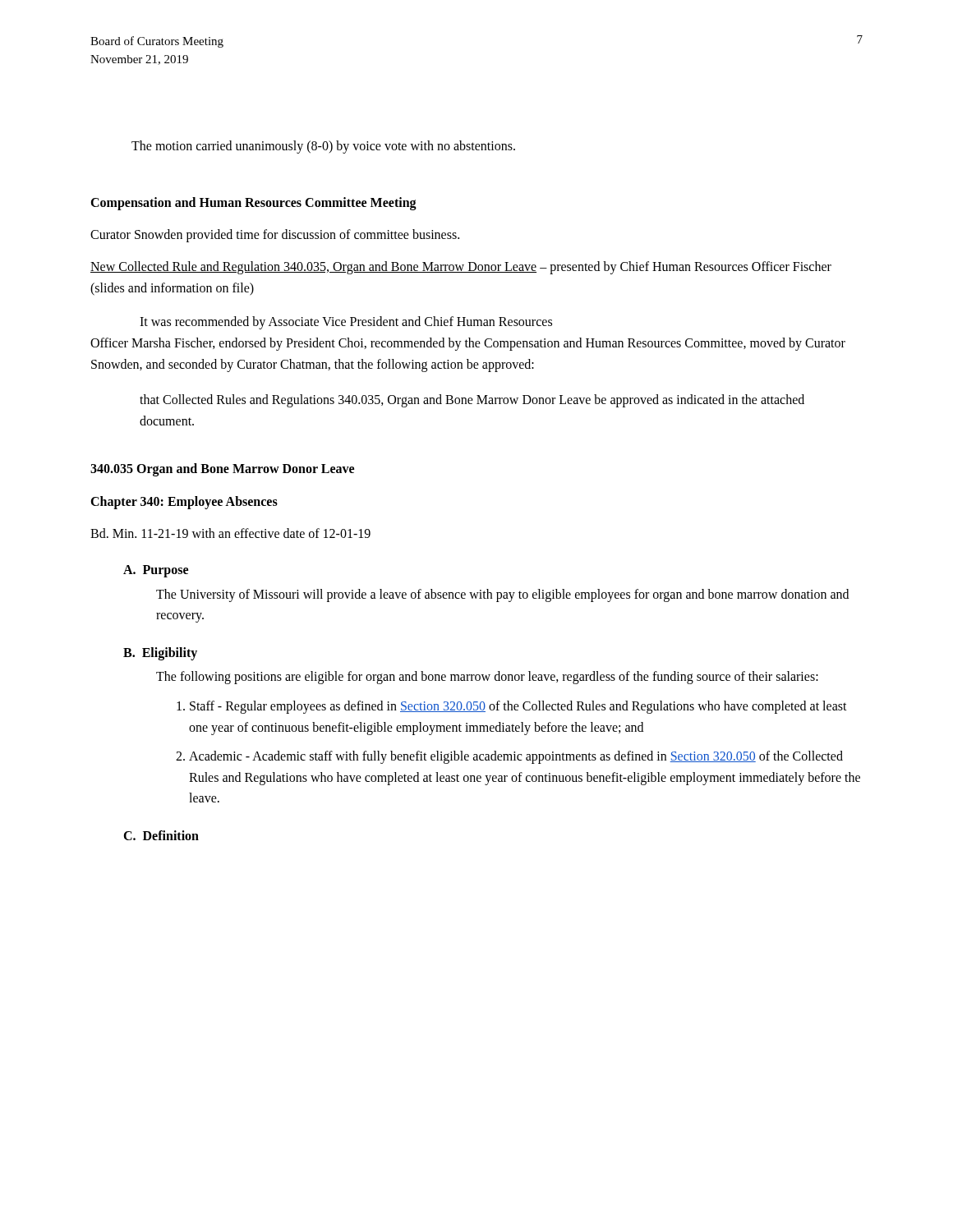Navigate to the region starting "Staff - Regular employees as defined in"

point(518,716)
